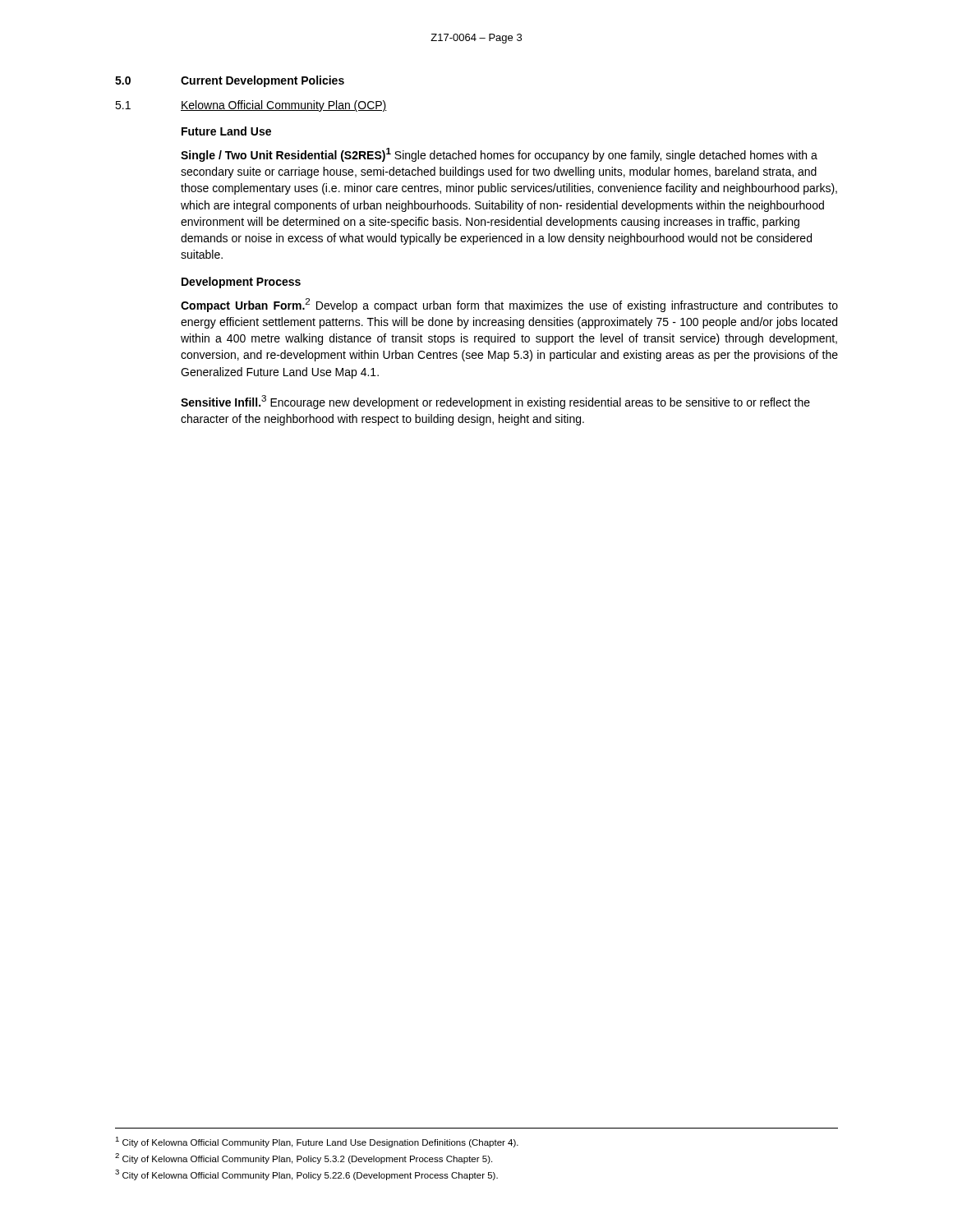Where does it say "5.1 Kelowna Official Community Plan (OCP)"?
953x1232 pixels.
[x=251, y=105]
